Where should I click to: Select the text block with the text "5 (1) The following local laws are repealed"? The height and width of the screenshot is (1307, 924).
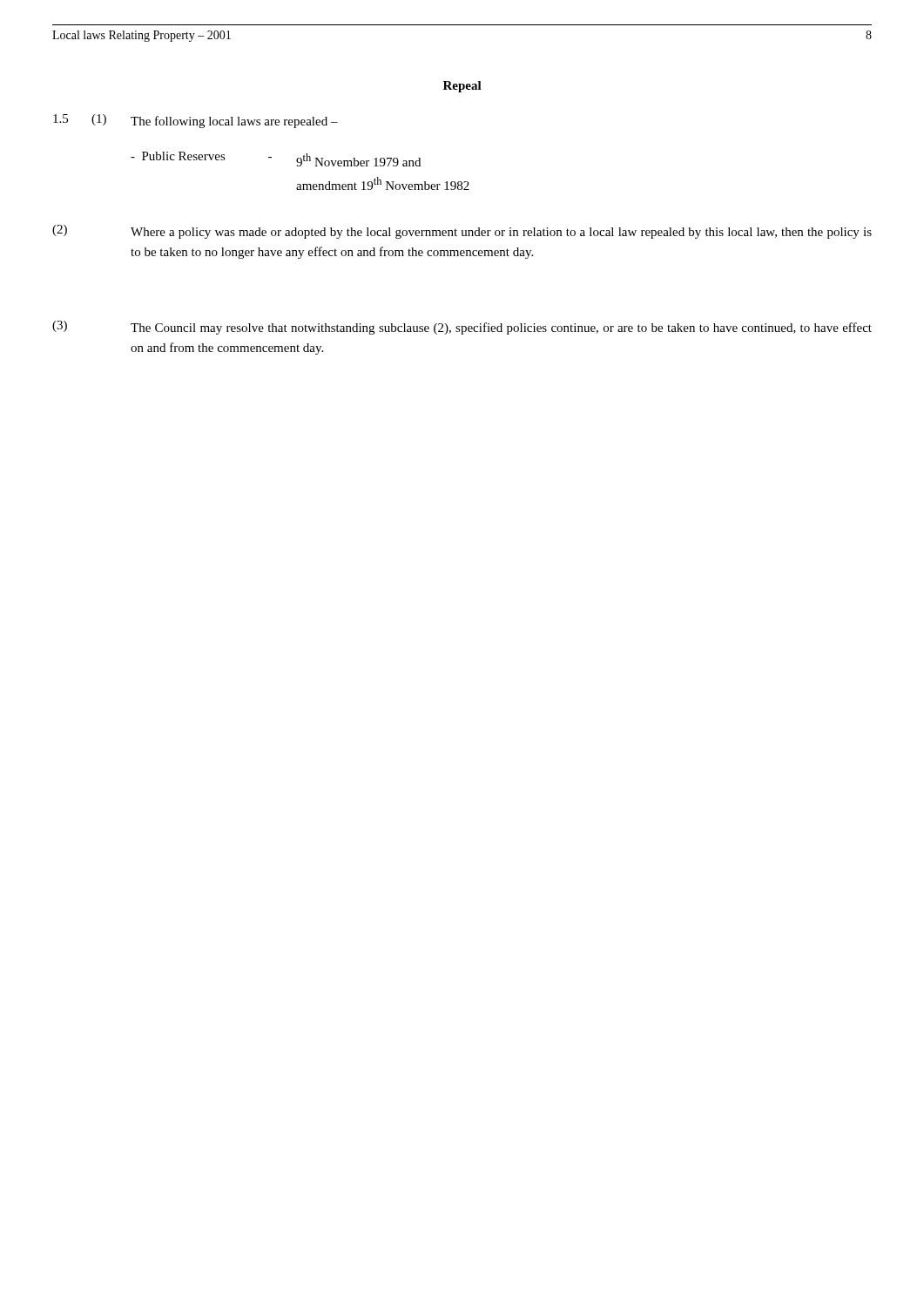(196, 121)
